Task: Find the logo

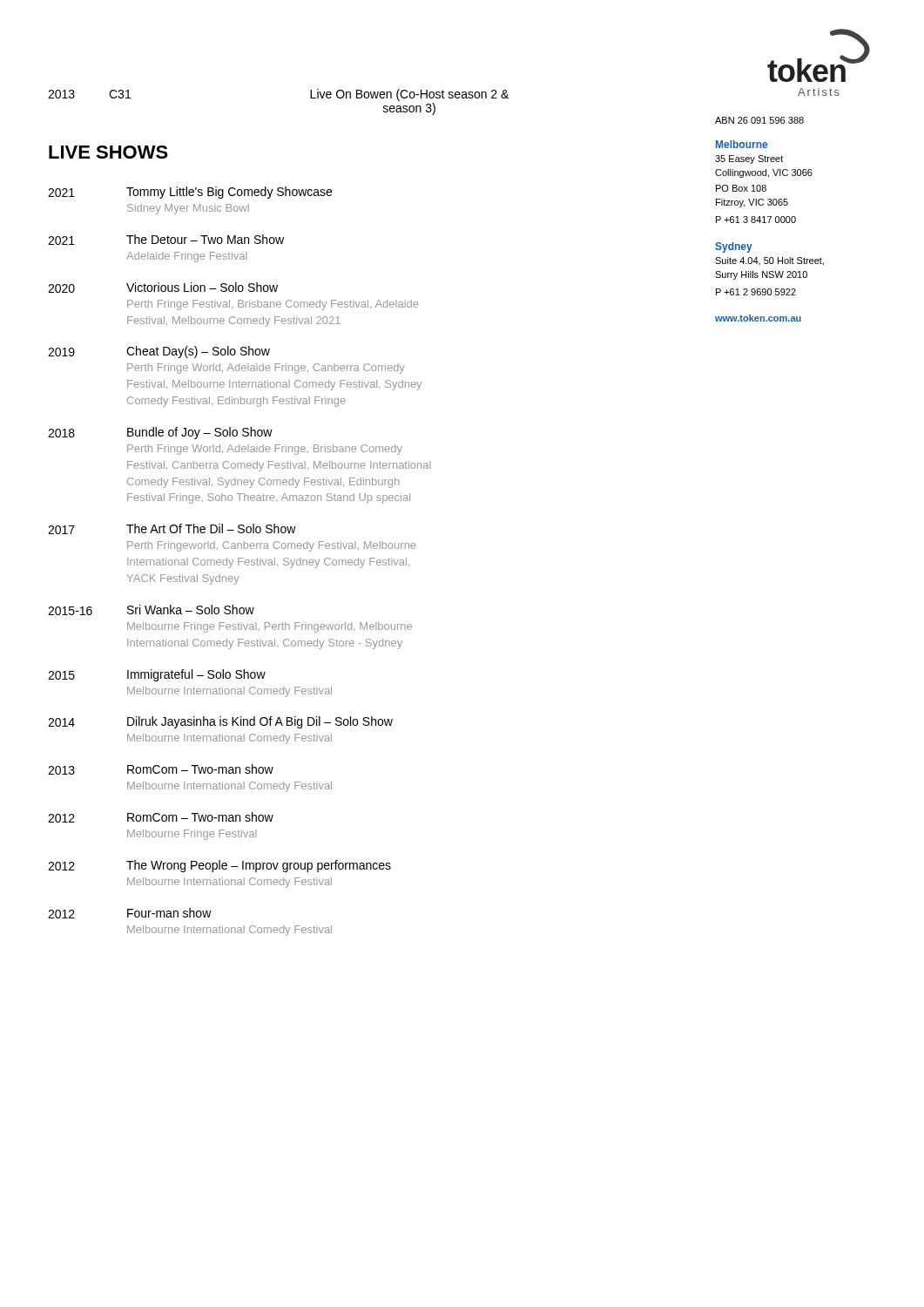Action: tap(802, 65)
